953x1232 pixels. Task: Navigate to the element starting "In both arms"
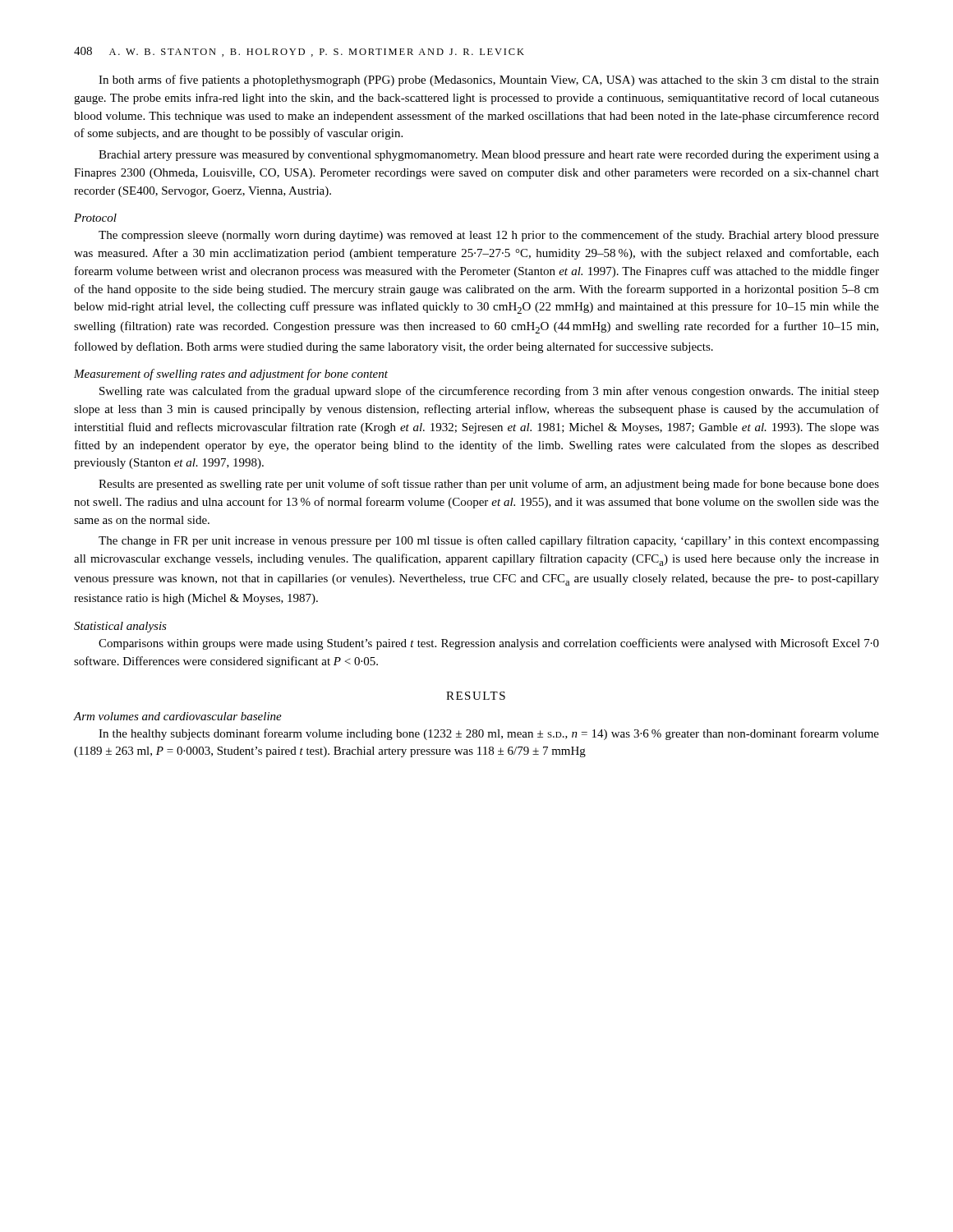tap(476, 107)
